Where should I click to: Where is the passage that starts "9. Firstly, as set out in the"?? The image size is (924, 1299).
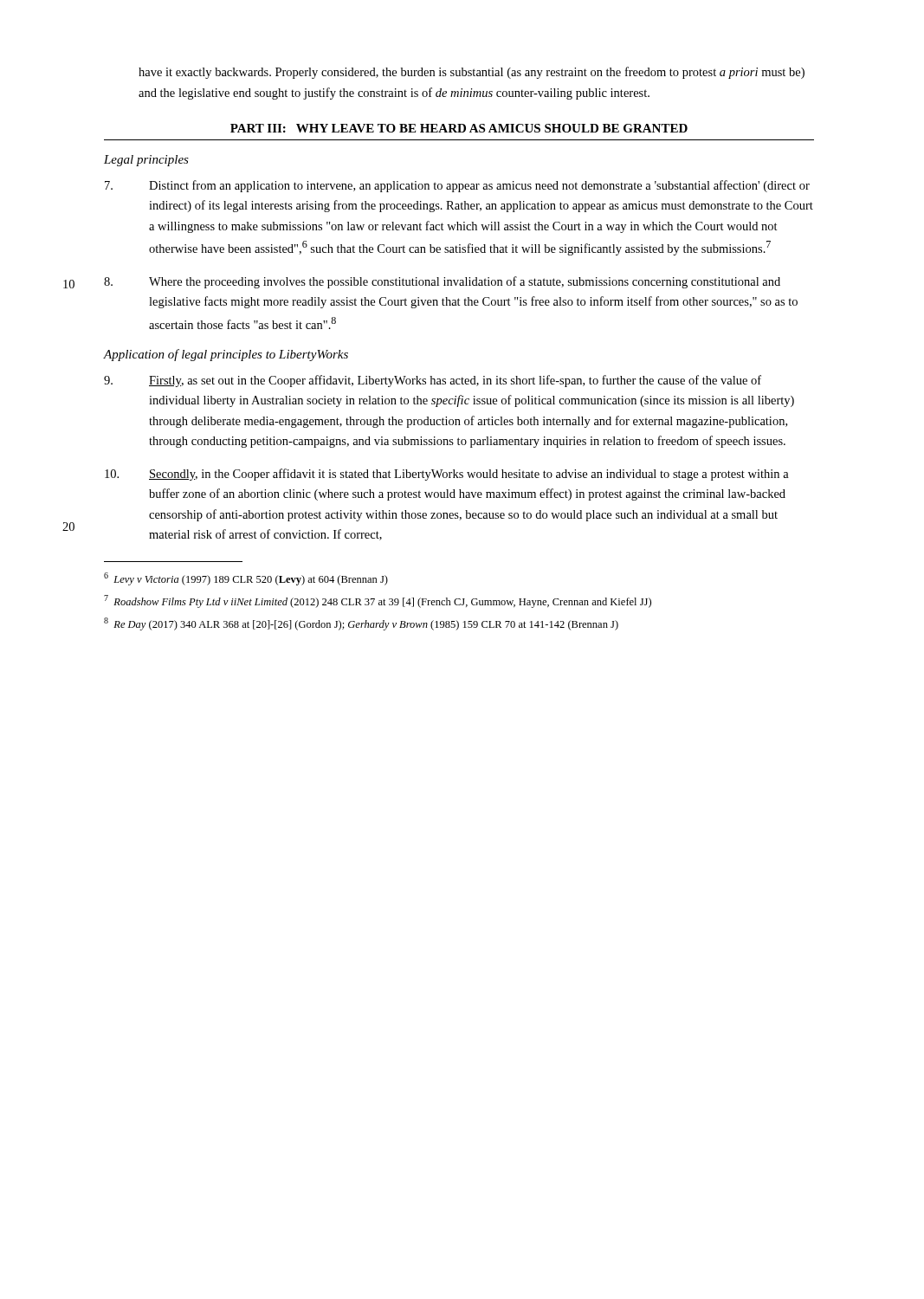coord(459,411)
